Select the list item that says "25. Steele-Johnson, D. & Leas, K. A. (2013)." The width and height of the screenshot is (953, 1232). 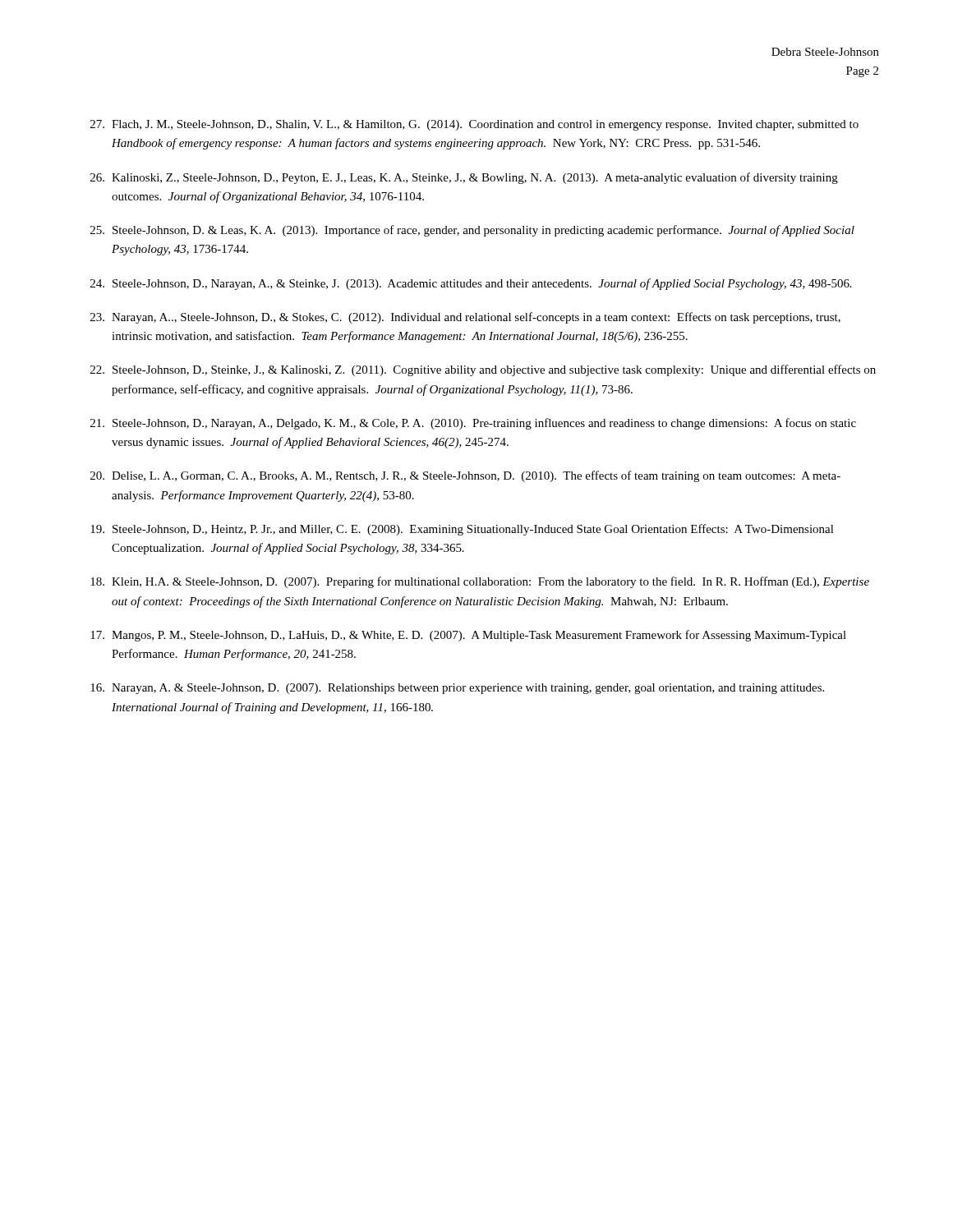476,240
